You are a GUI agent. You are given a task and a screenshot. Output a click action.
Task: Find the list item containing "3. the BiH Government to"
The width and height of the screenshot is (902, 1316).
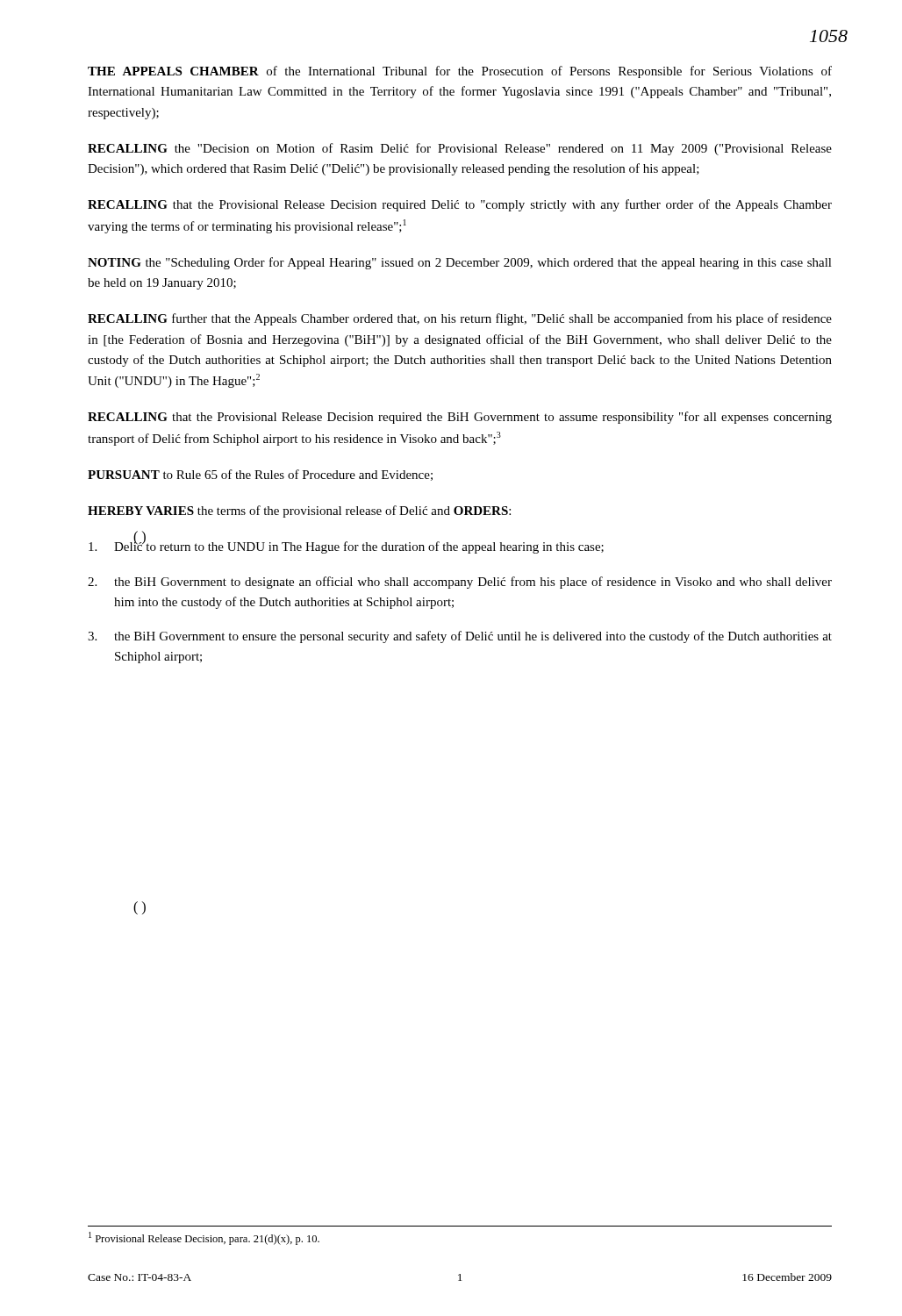[460, 645]
